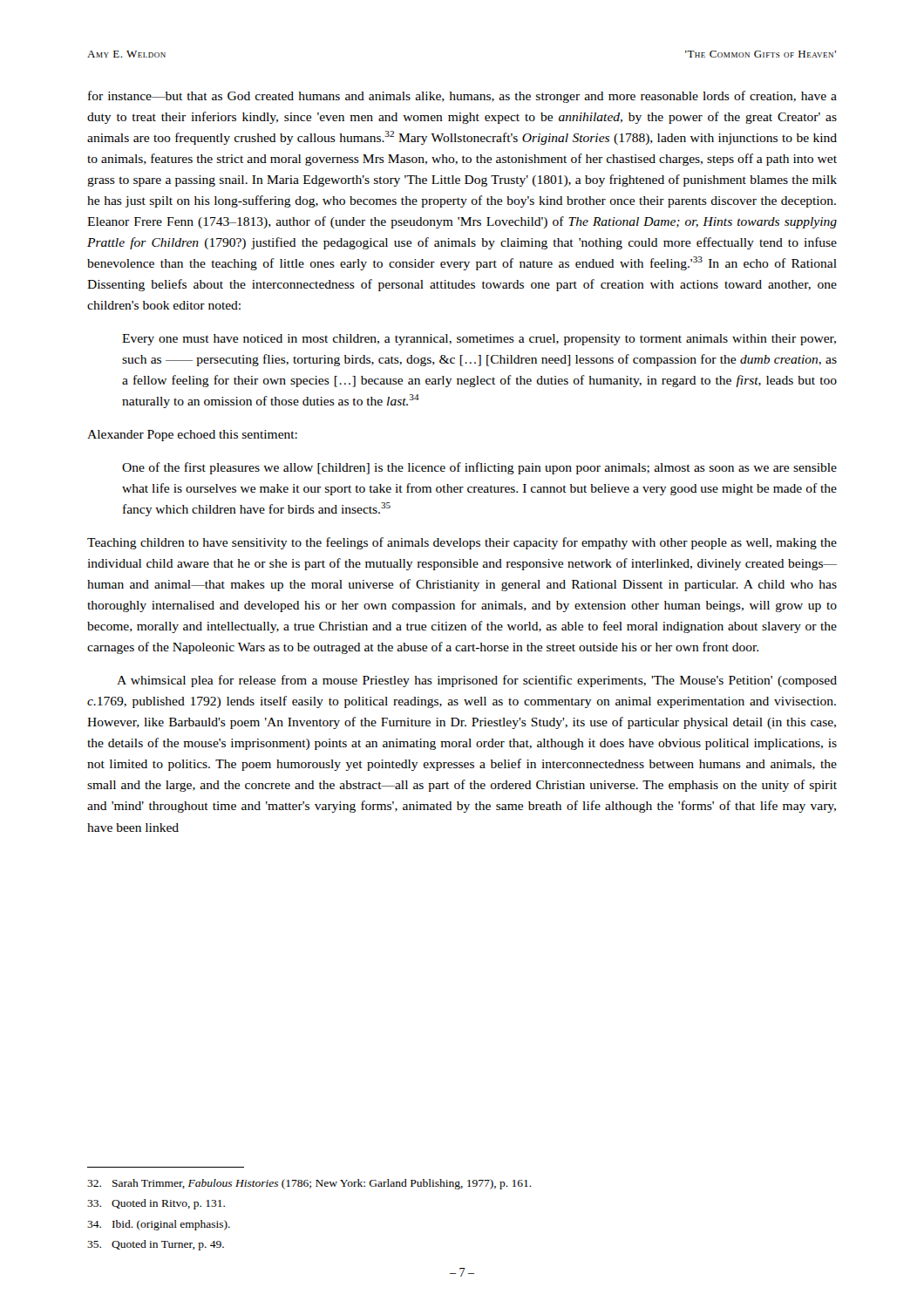Image resolution: width=924 pixels, height=1308 pixels.
Task: Locate the block of text that opens with "Every one must have noticed in most"
Action: tap(479, 369)
